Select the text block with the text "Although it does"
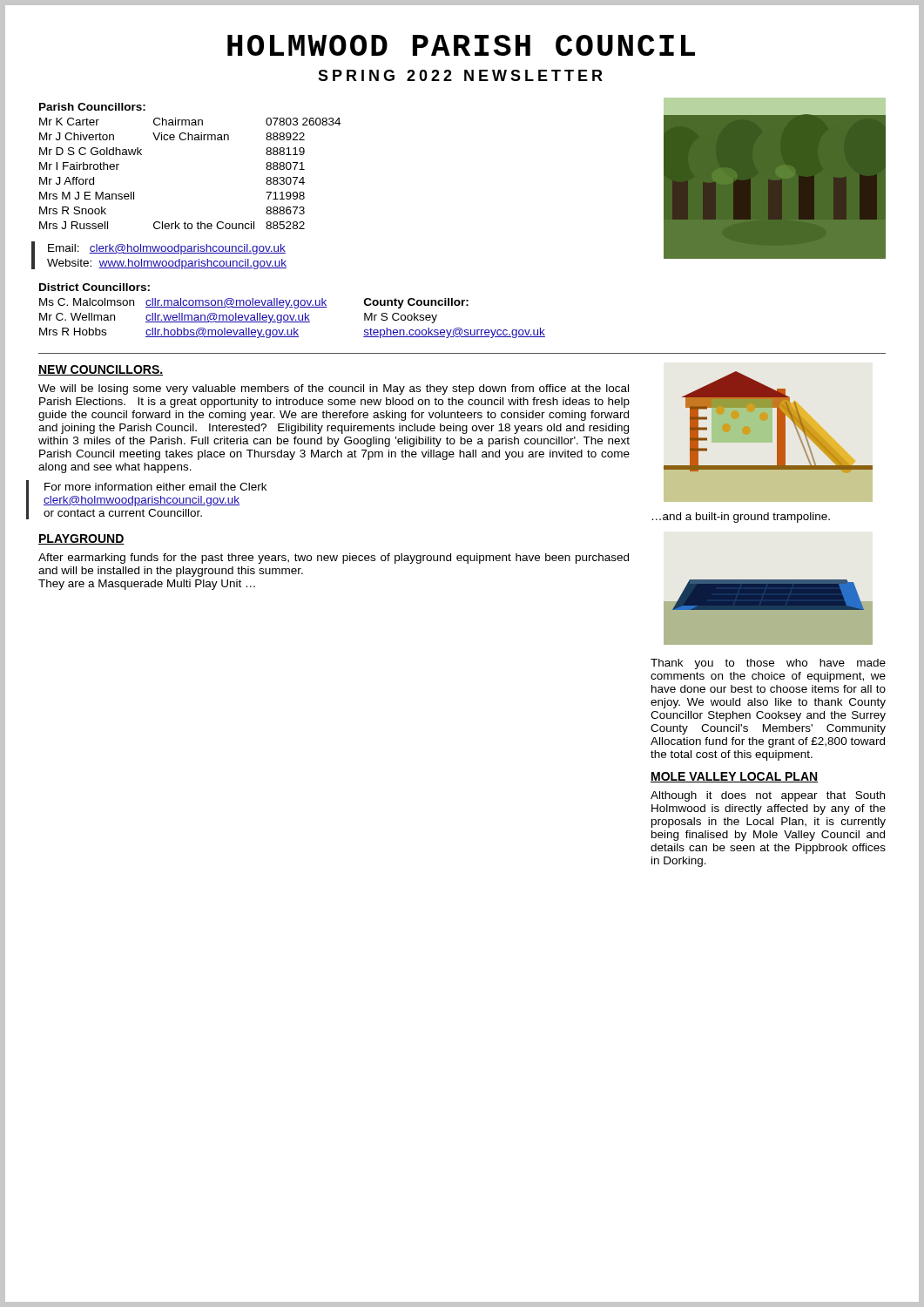Screen dimensions: 1307x924 pos(768,828)
